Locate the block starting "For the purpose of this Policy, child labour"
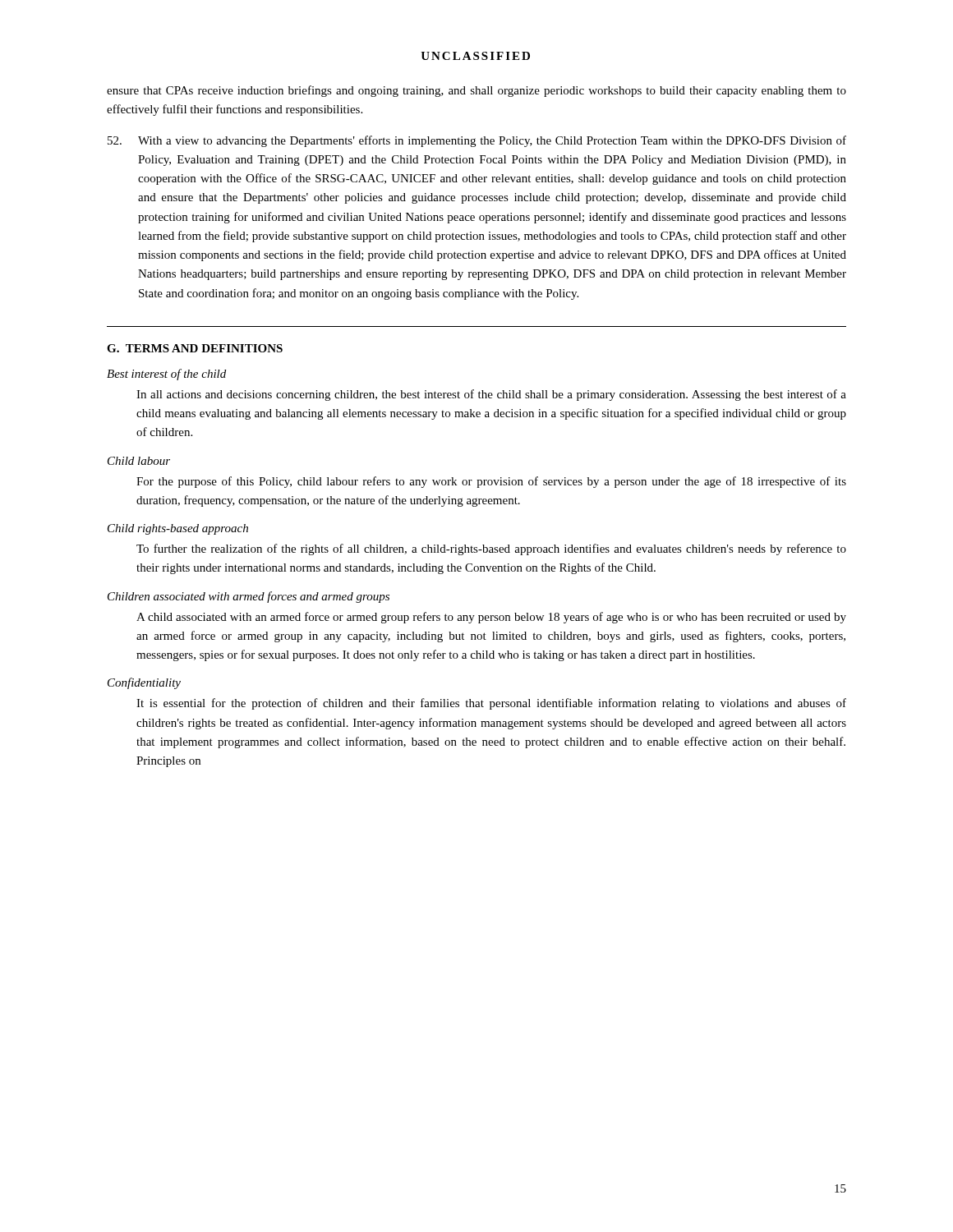 (x=491, y=490)
